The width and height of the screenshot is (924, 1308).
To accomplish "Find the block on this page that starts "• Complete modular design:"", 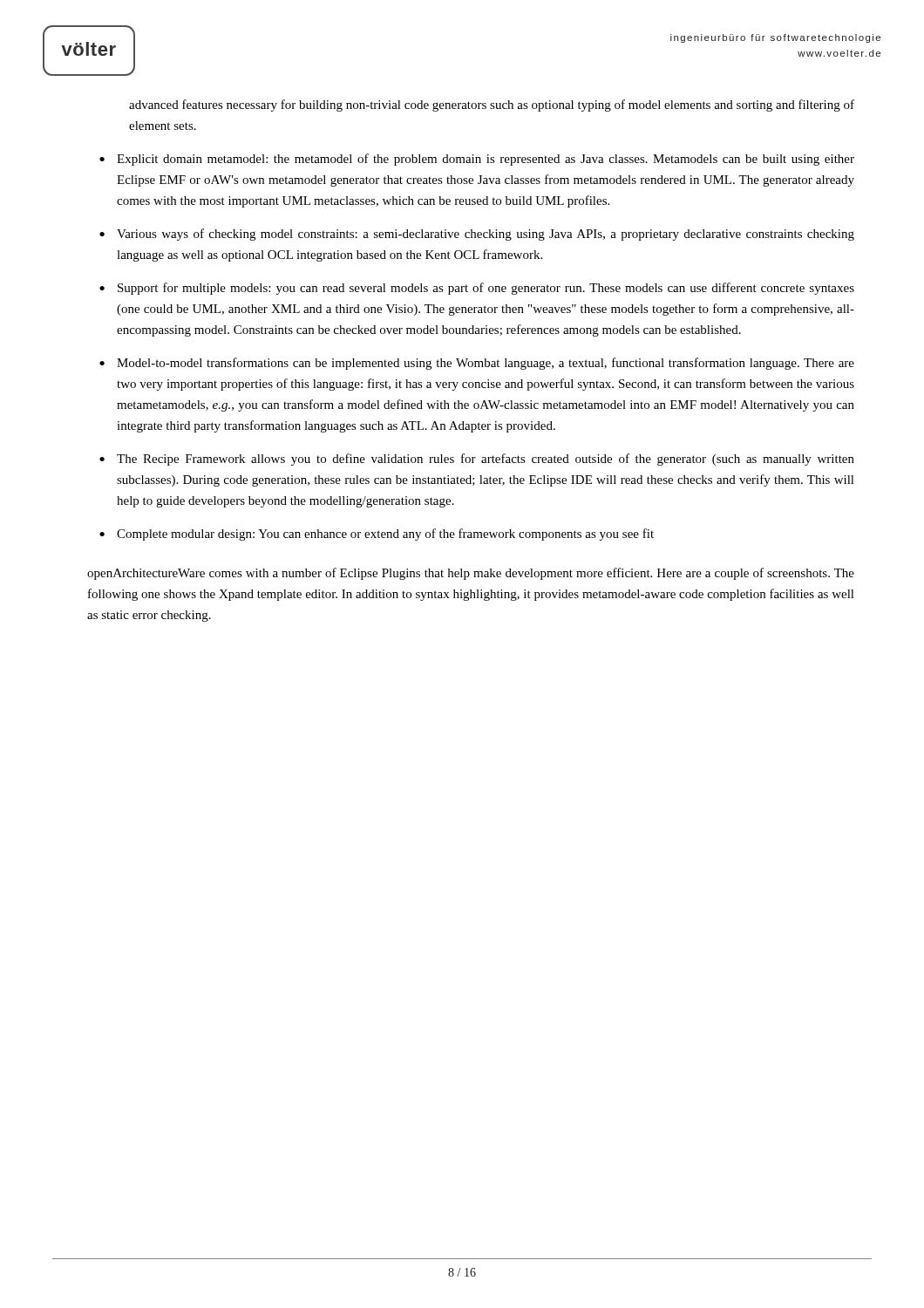I will pyautogui.click(x=471, y=535).
